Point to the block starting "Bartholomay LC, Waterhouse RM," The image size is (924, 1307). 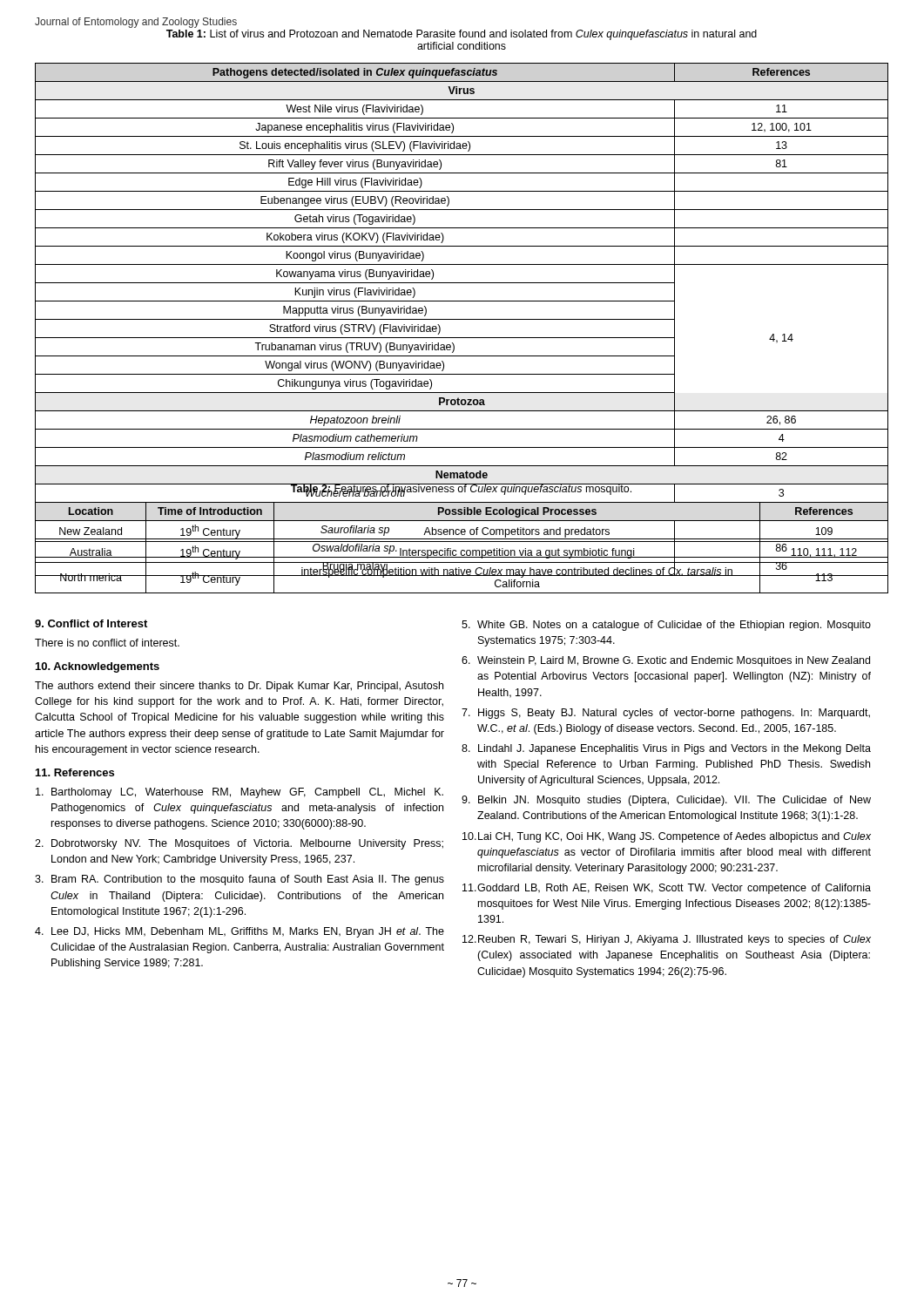click(x=240, y=808)
